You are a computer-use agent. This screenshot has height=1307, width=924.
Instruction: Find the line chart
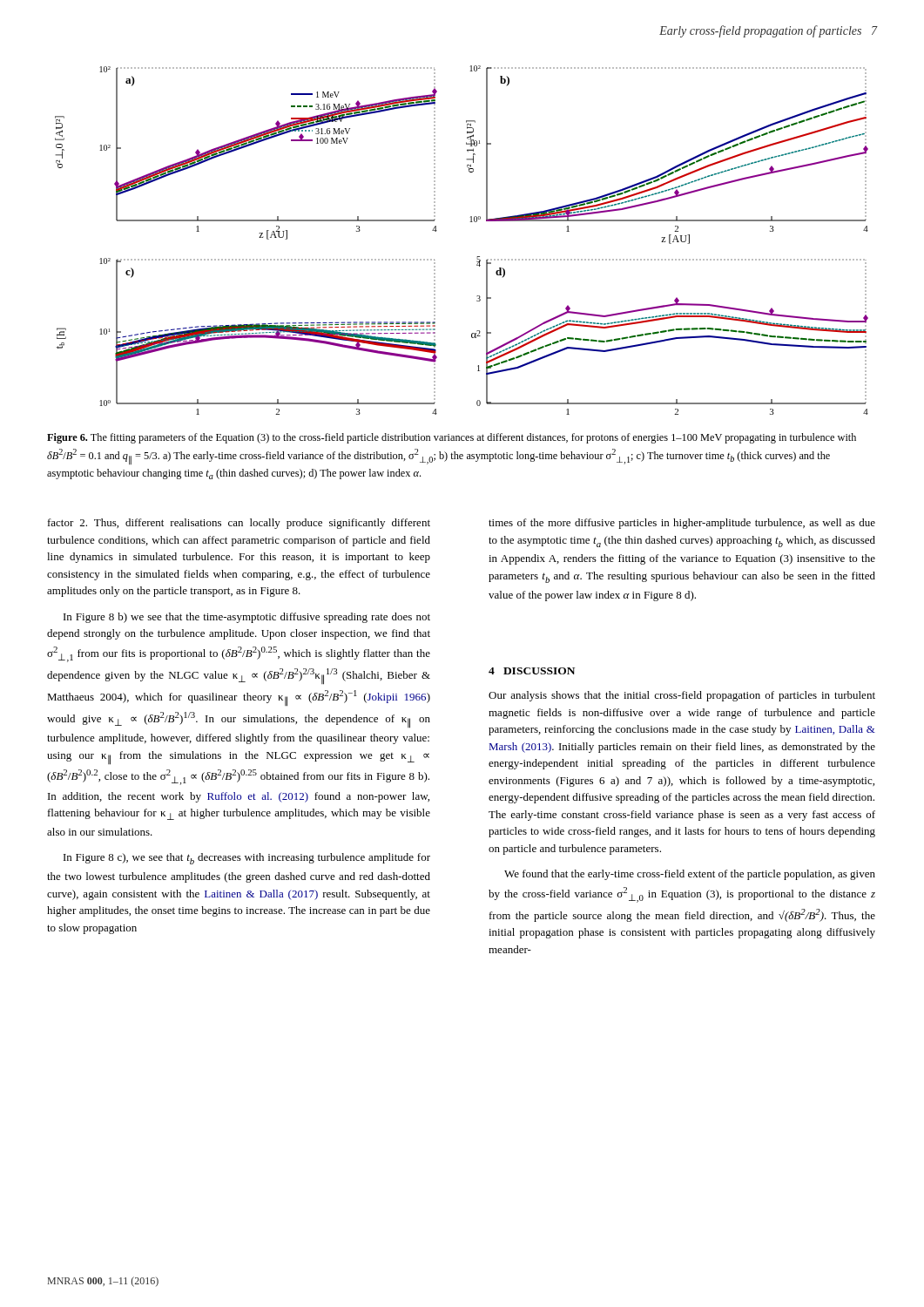(461, 229)
